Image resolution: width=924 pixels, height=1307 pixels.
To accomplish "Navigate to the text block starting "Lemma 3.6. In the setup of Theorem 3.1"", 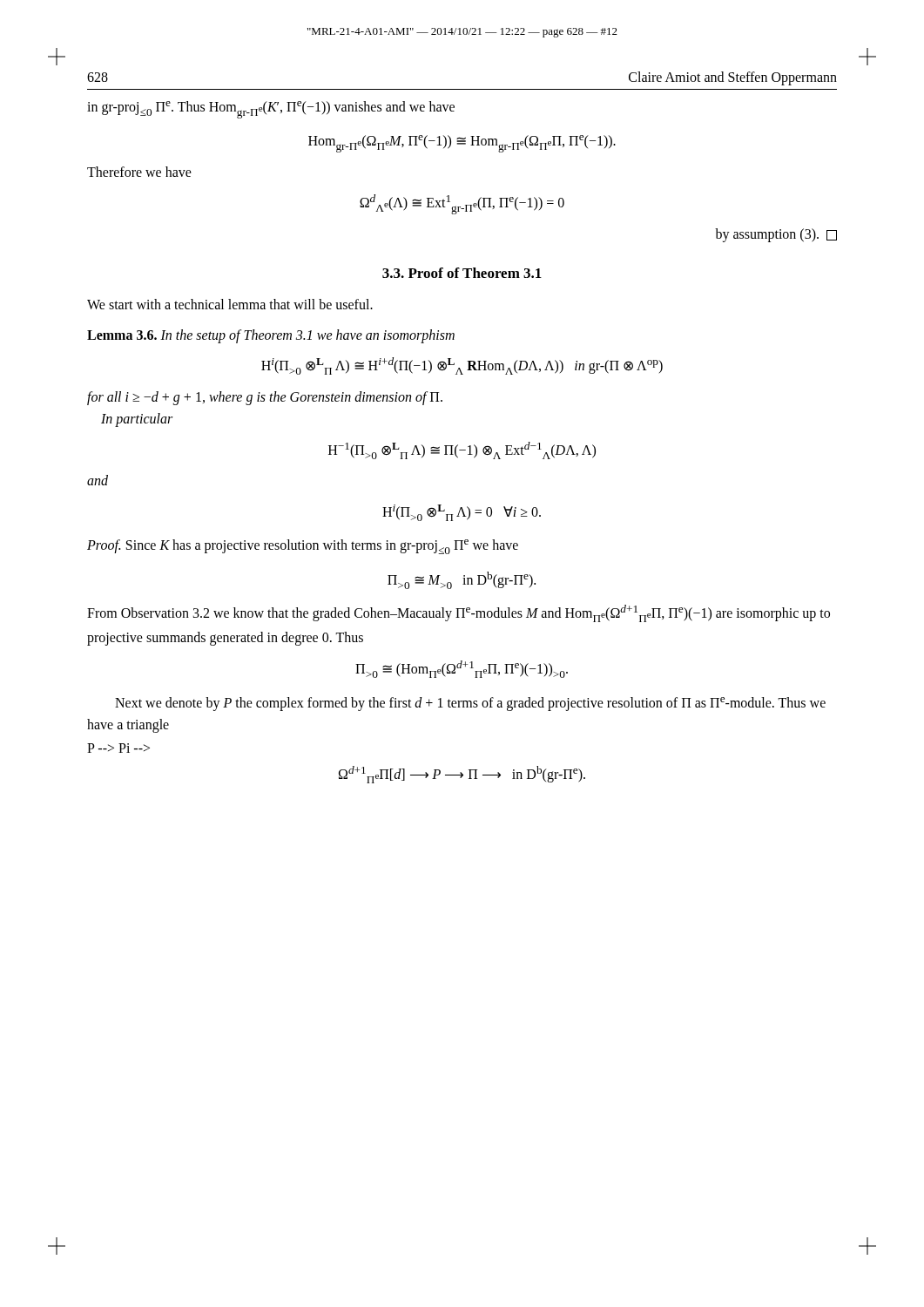I will click(x=271, y=335).
